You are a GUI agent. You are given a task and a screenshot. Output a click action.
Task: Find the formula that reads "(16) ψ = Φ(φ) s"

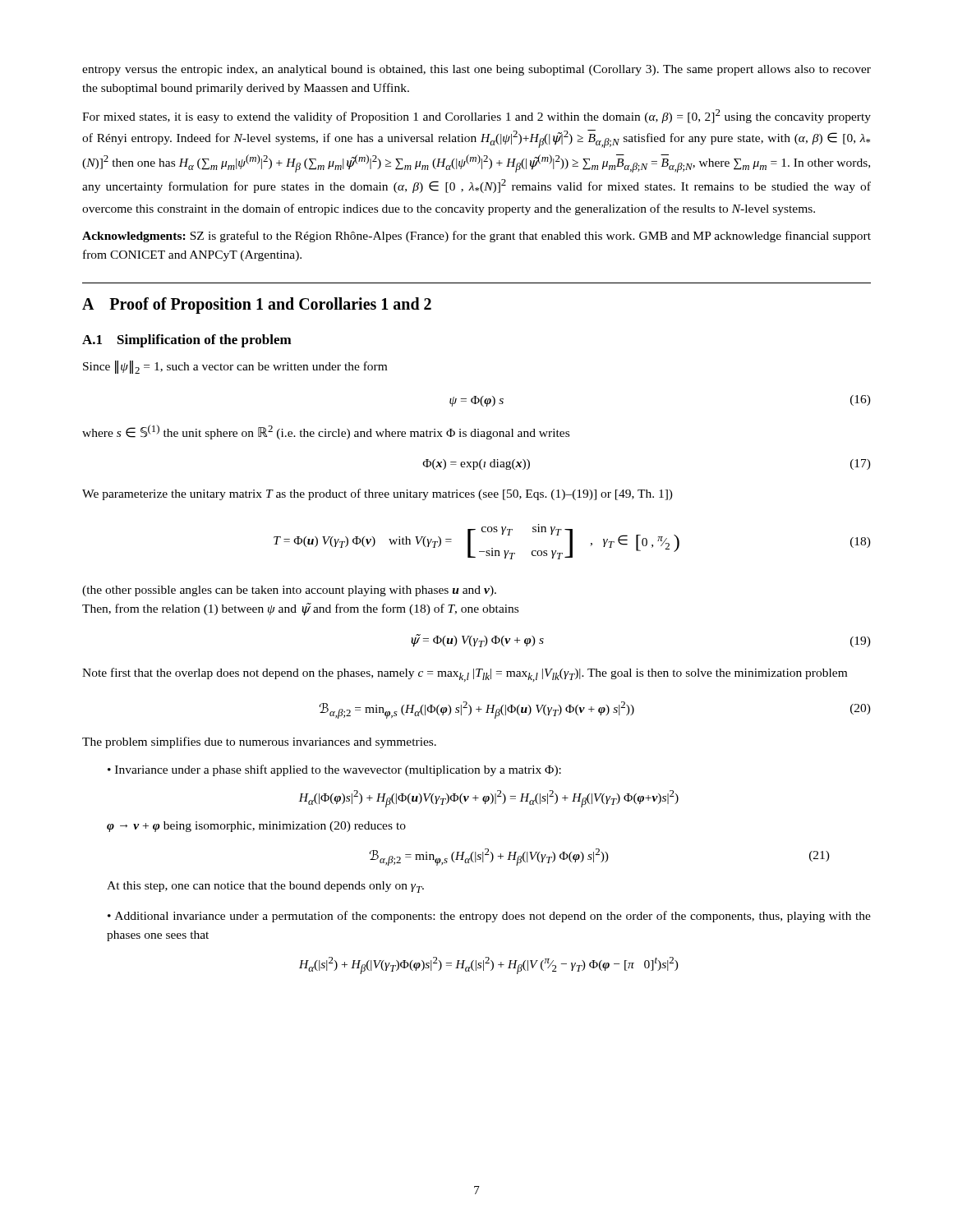(x=481, y=400)
